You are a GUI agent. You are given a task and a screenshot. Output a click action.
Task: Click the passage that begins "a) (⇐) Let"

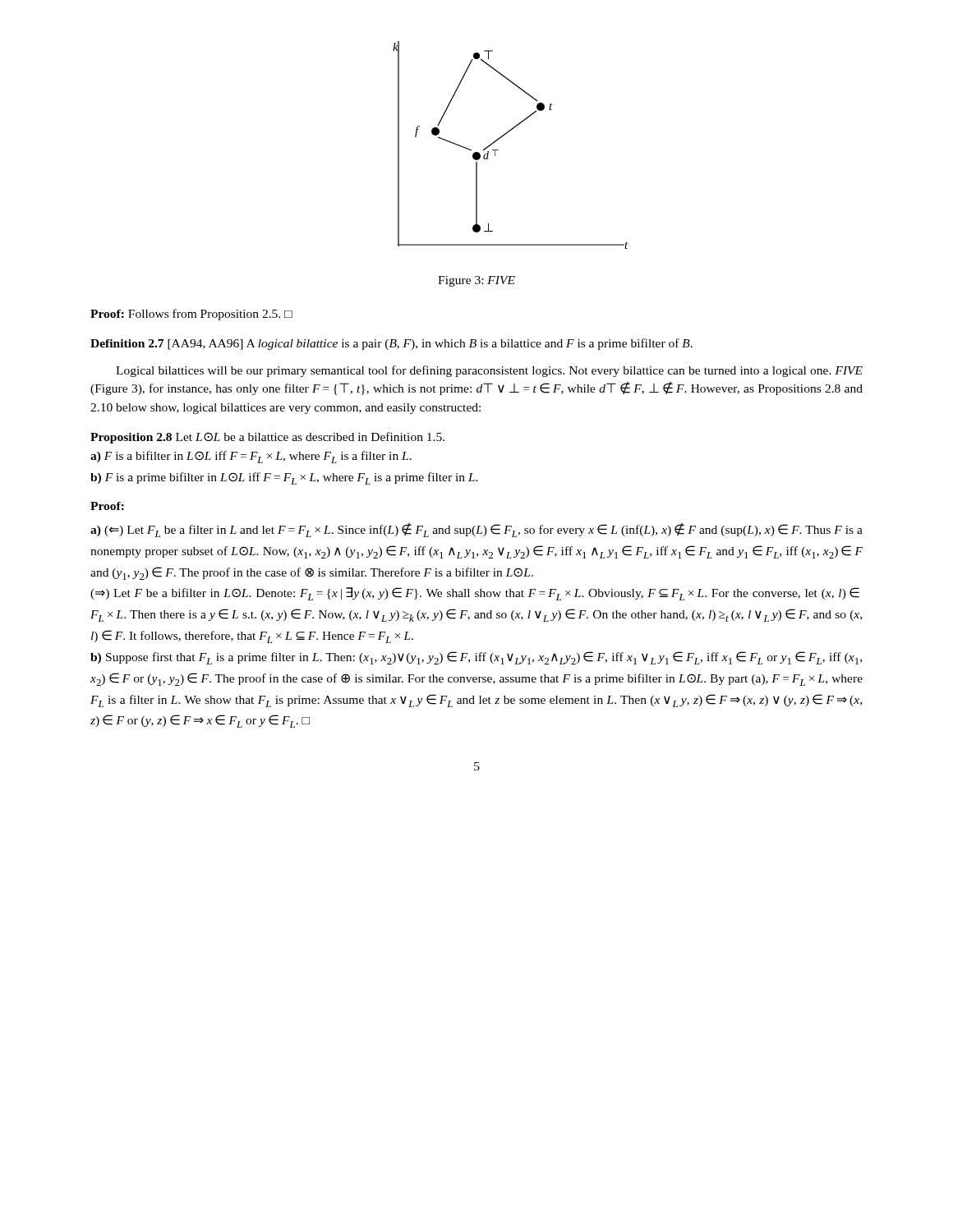click(476, 626)
